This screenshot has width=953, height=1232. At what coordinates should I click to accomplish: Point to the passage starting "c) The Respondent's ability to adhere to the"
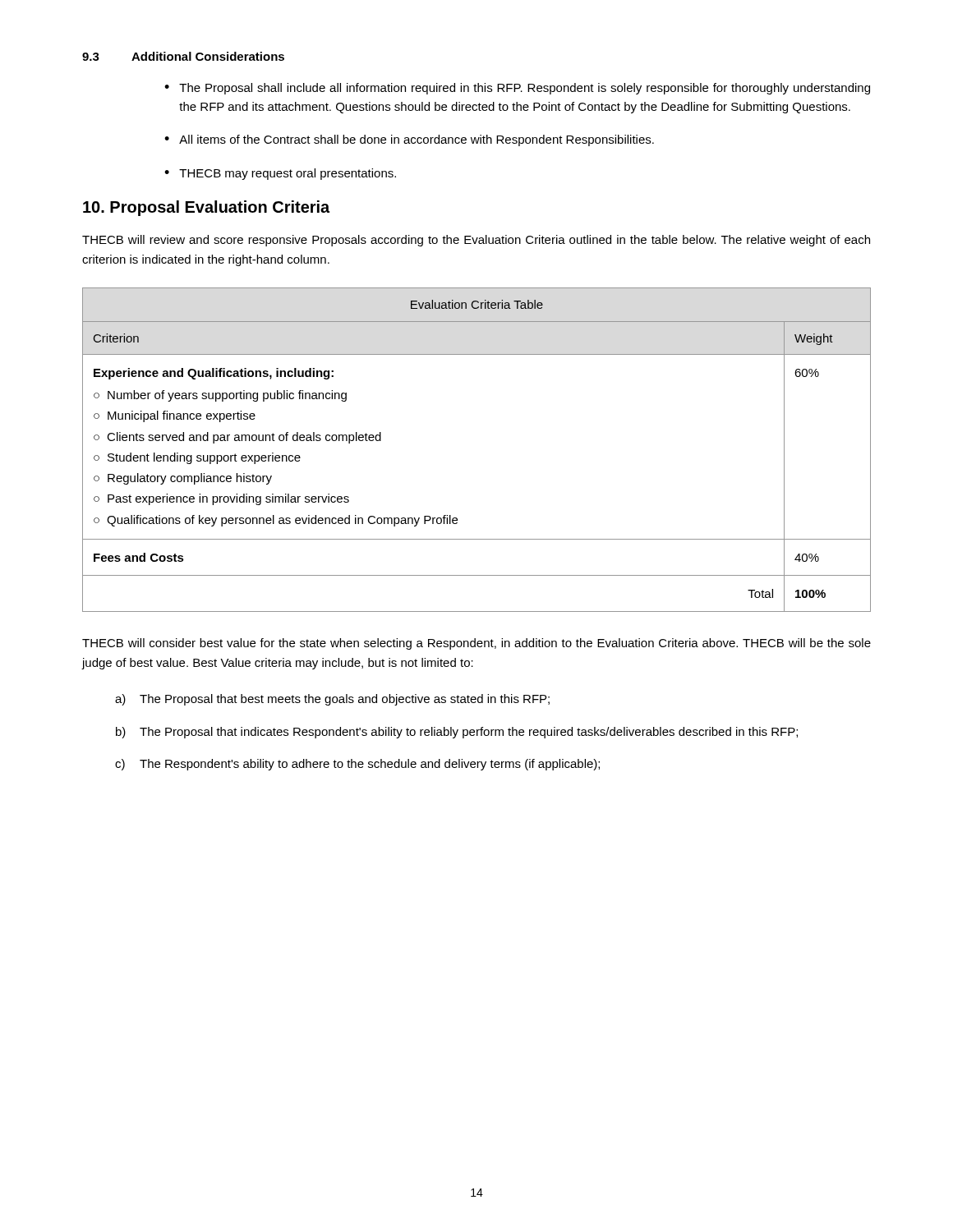point(358,763)
